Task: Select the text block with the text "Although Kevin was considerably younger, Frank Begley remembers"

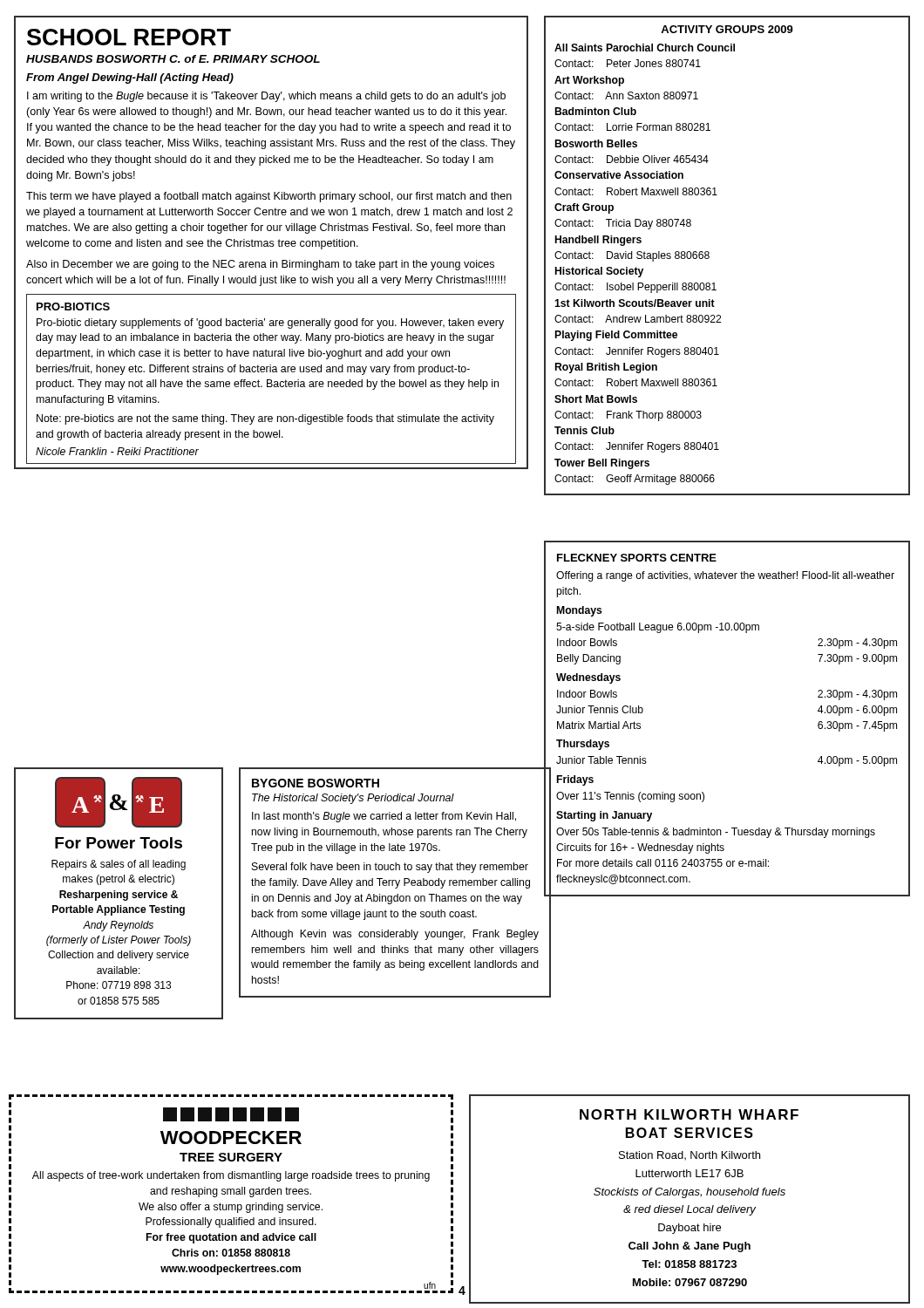Action: [x=395, y=957]
